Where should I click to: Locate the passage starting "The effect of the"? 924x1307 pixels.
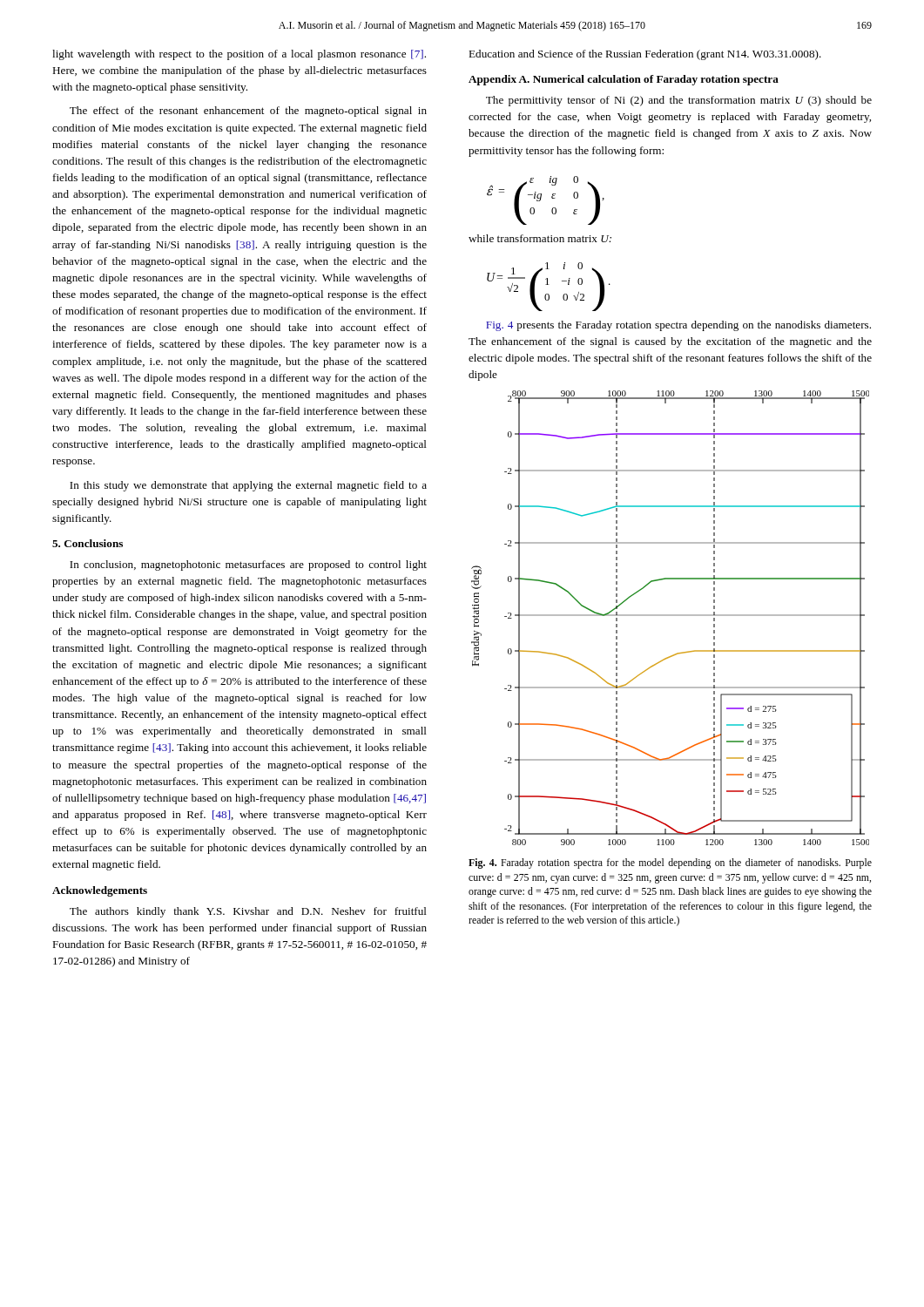pyautogui.click(x=240, y=286)
